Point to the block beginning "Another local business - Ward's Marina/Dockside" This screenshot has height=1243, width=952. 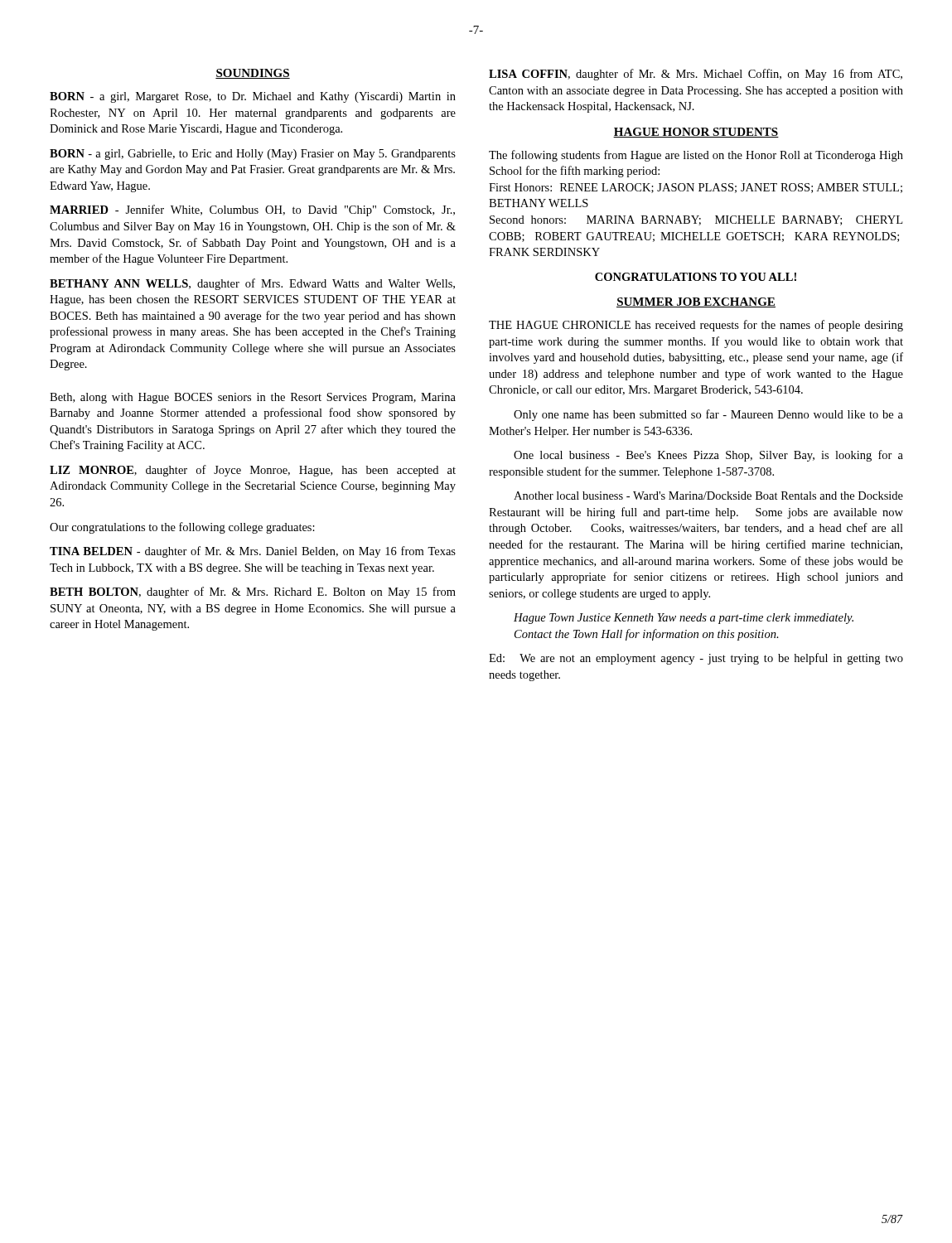[696, 544]
